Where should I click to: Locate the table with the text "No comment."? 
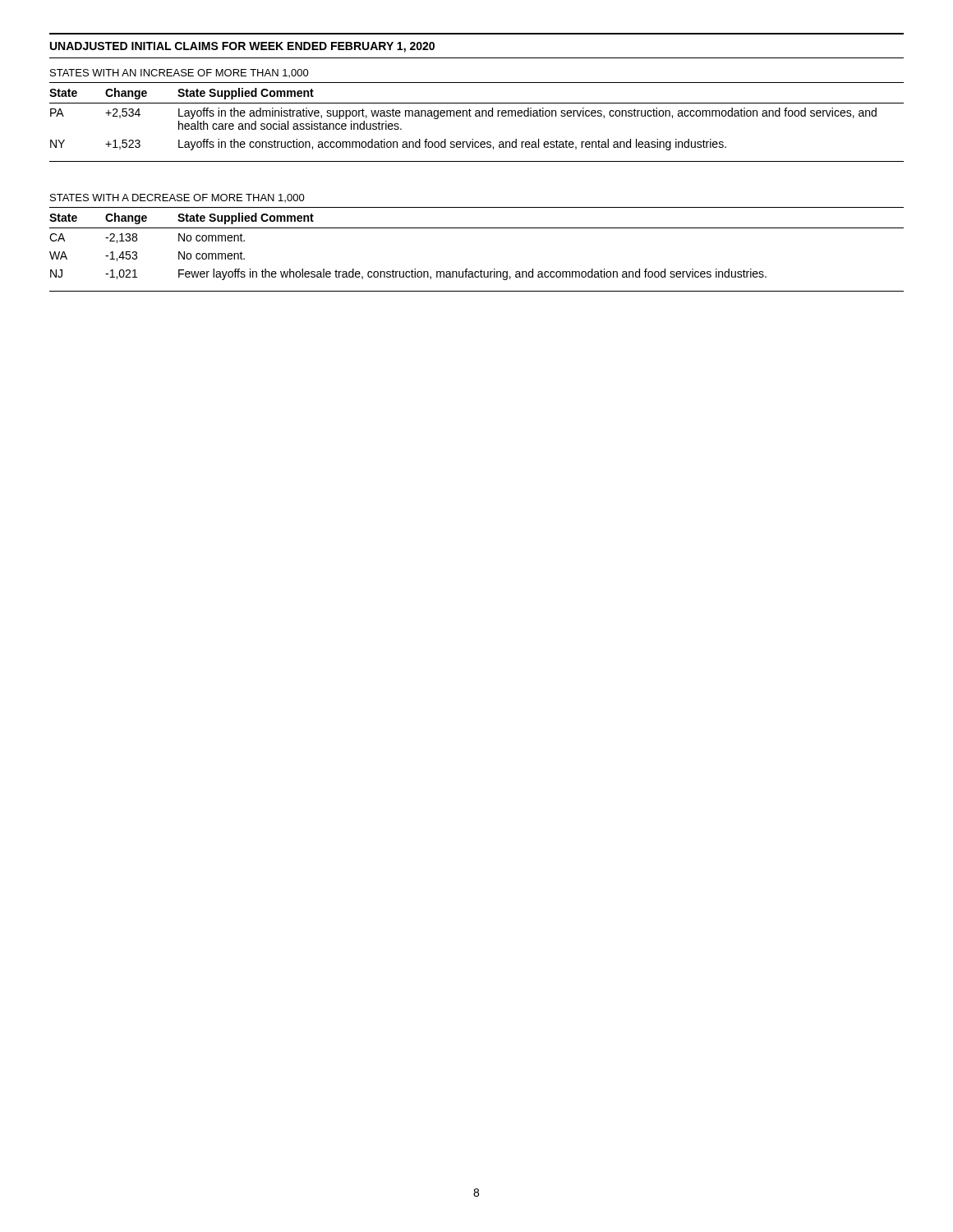[476, 249]
